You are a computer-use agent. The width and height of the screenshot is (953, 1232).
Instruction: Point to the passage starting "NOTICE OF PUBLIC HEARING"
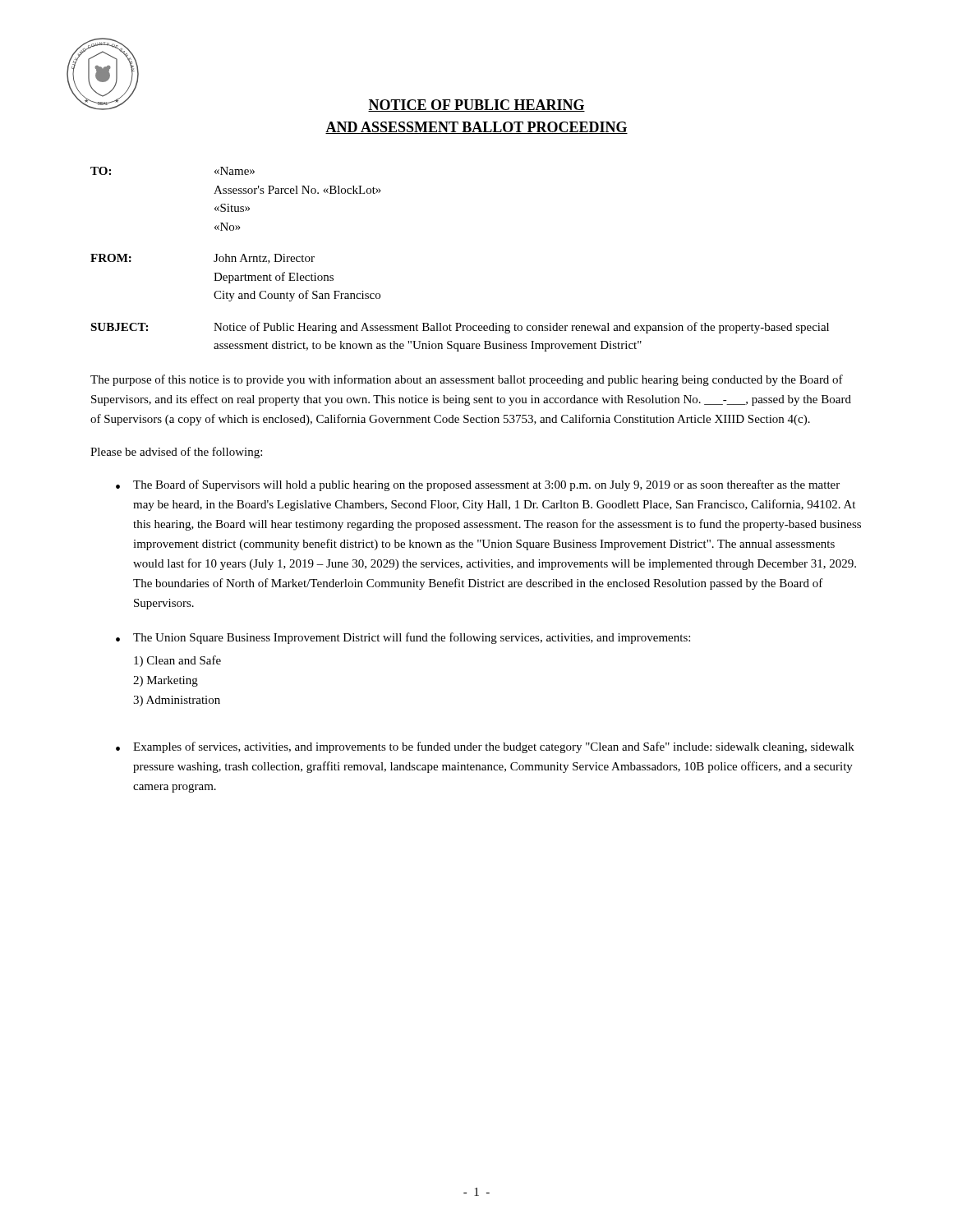click(x=476, y=117)
